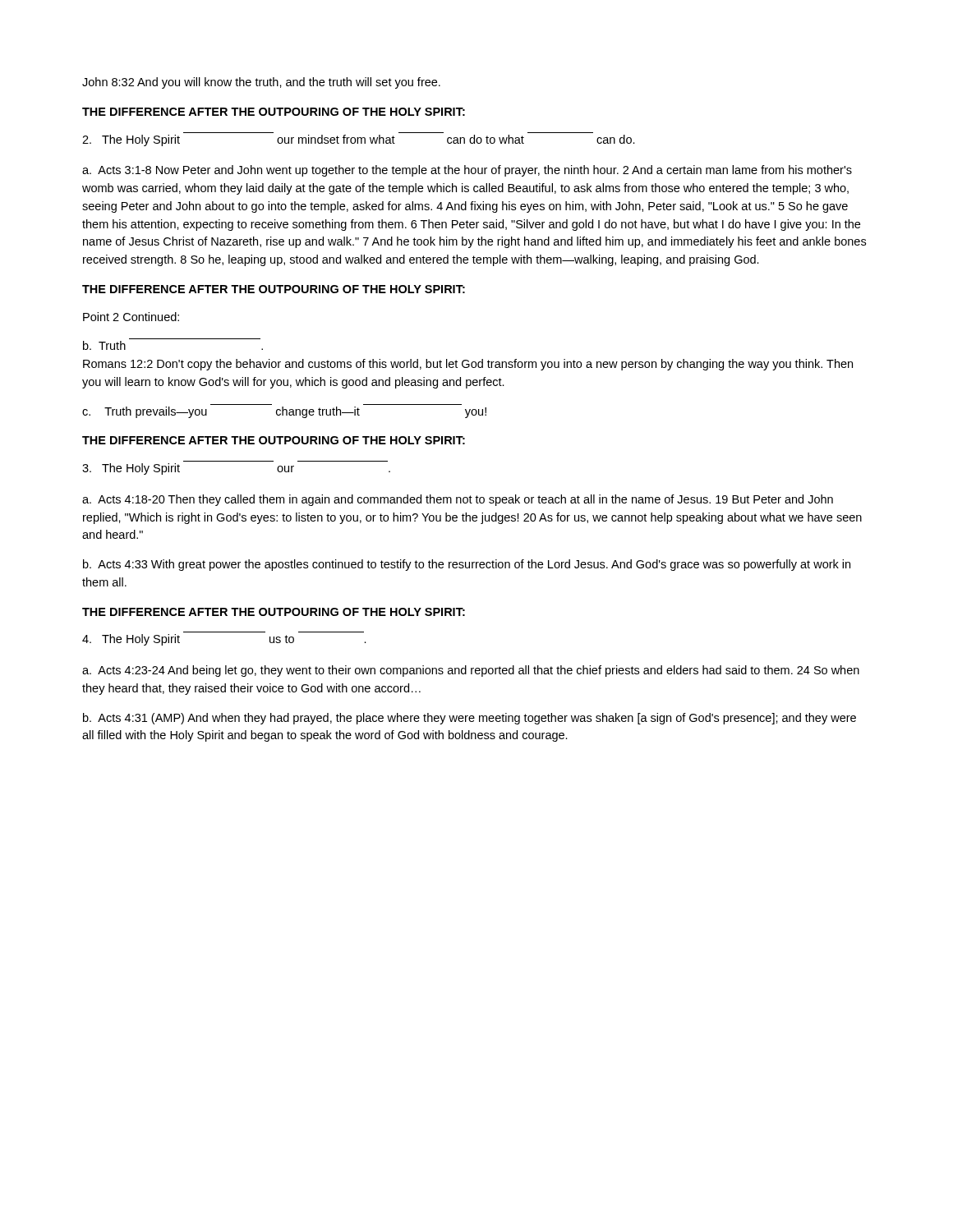The image size is (953, 1232).
Task: Find the block on this page that starts "4. The Holy Spirit us to"
Action: [x=225, y=638]
